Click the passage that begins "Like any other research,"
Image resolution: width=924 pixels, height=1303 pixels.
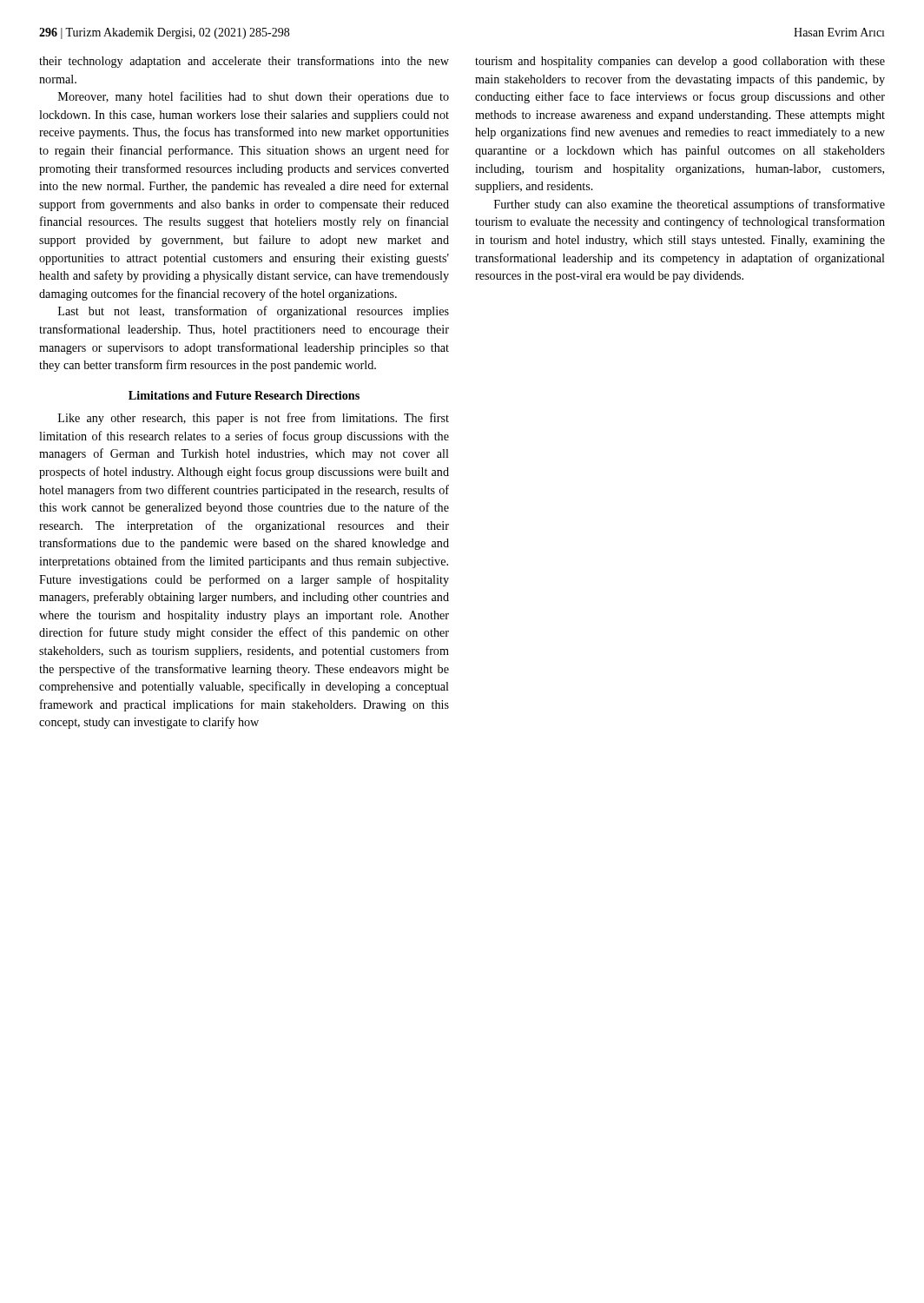click(x=244, y=570)
